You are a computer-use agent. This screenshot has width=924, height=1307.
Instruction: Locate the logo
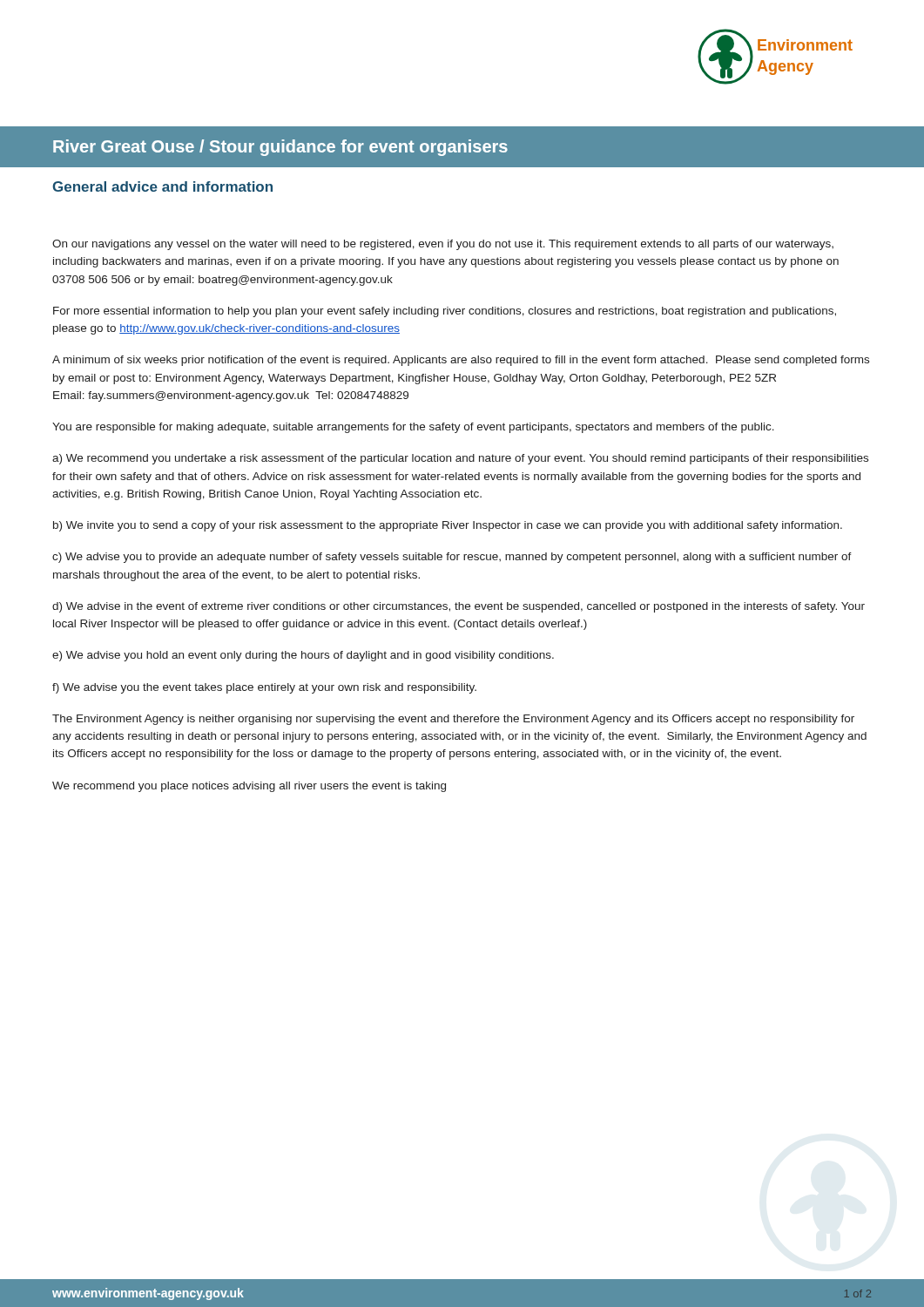[x=785, y=57]
